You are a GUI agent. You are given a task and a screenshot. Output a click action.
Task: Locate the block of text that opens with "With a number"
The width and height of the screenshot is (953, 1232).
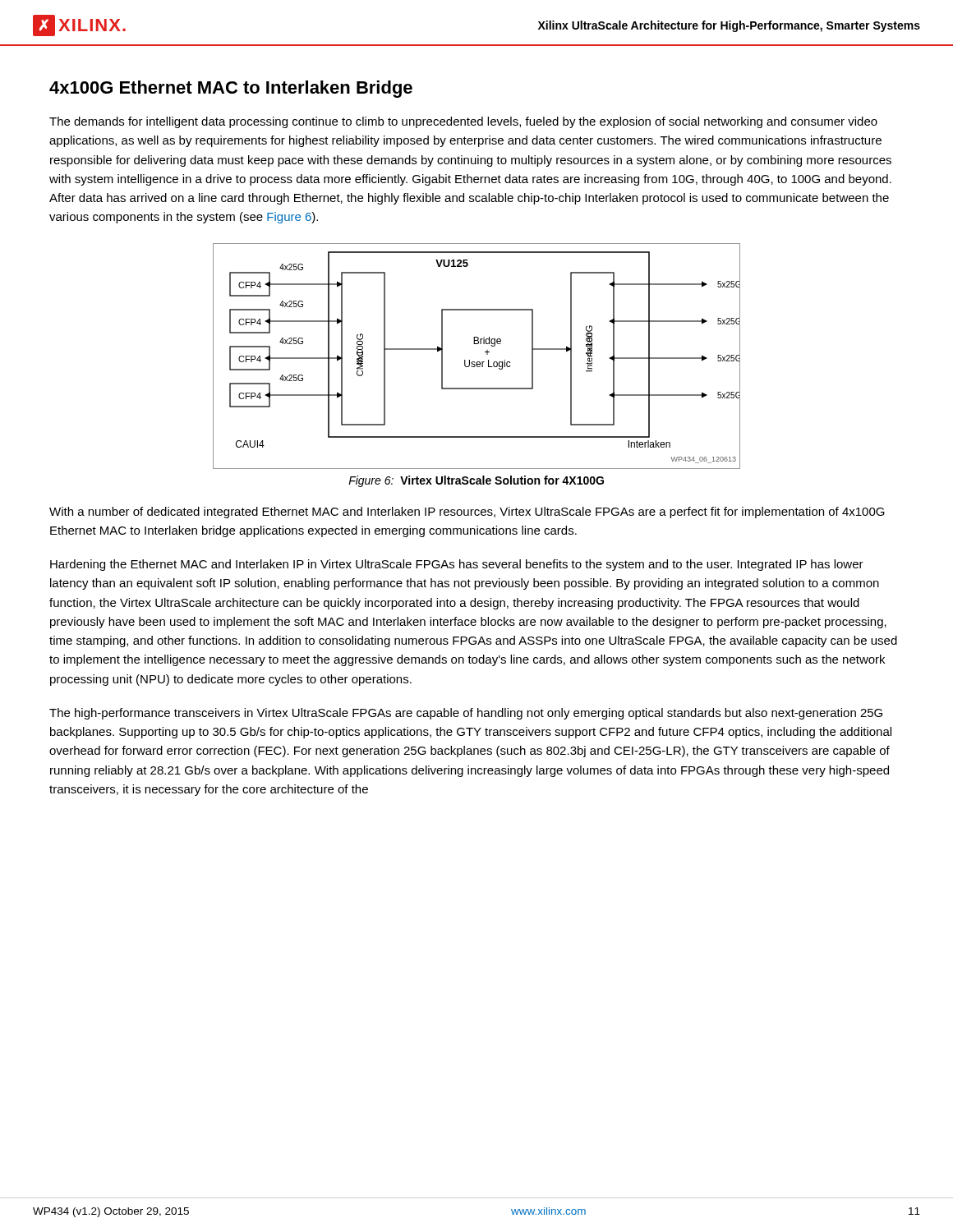(467, 520)
